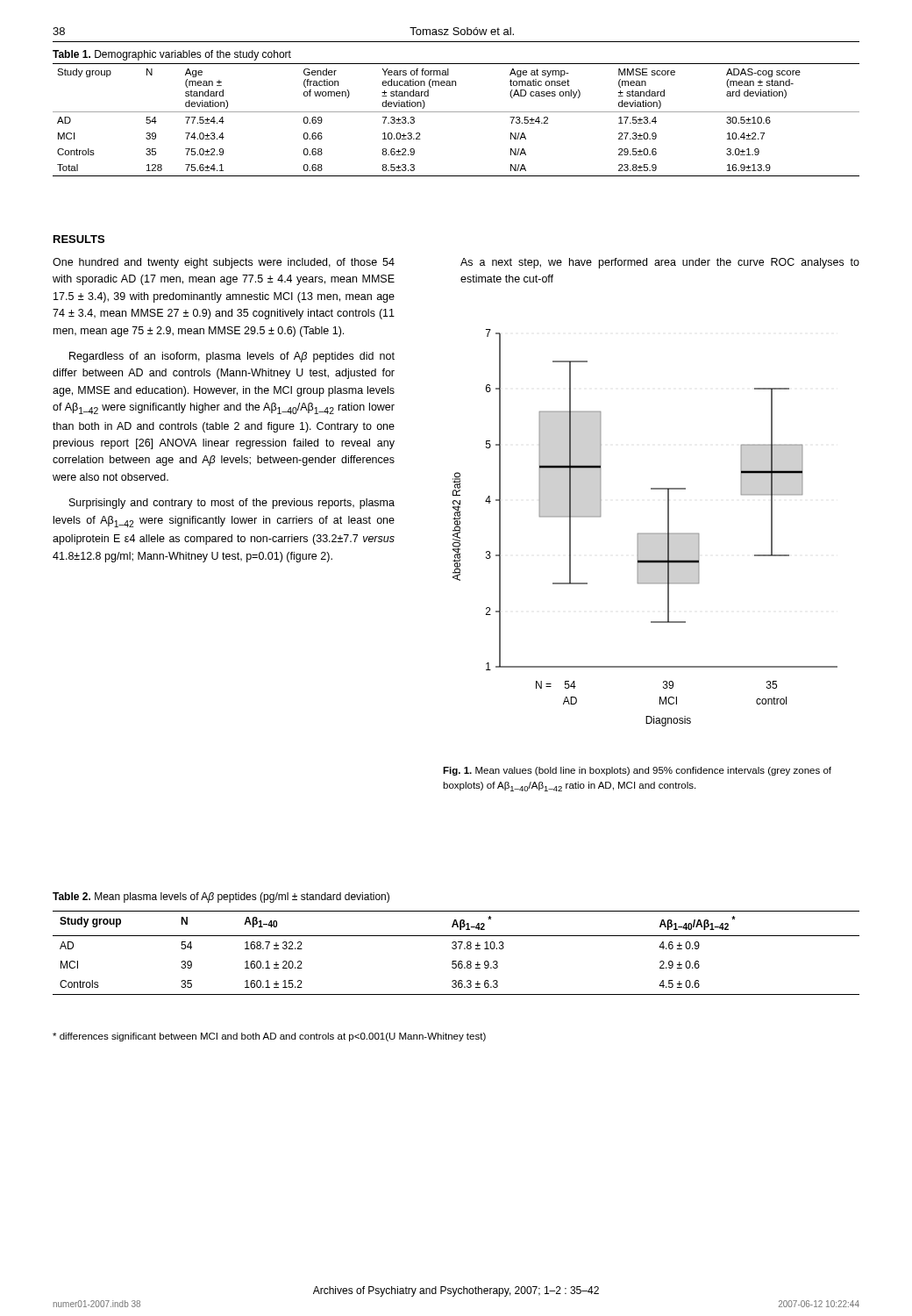
Task: Locate the passage starting "Table 2. Mean plasma levels of Aβ"
Action: pyautogui.click(x=221, y=897)
